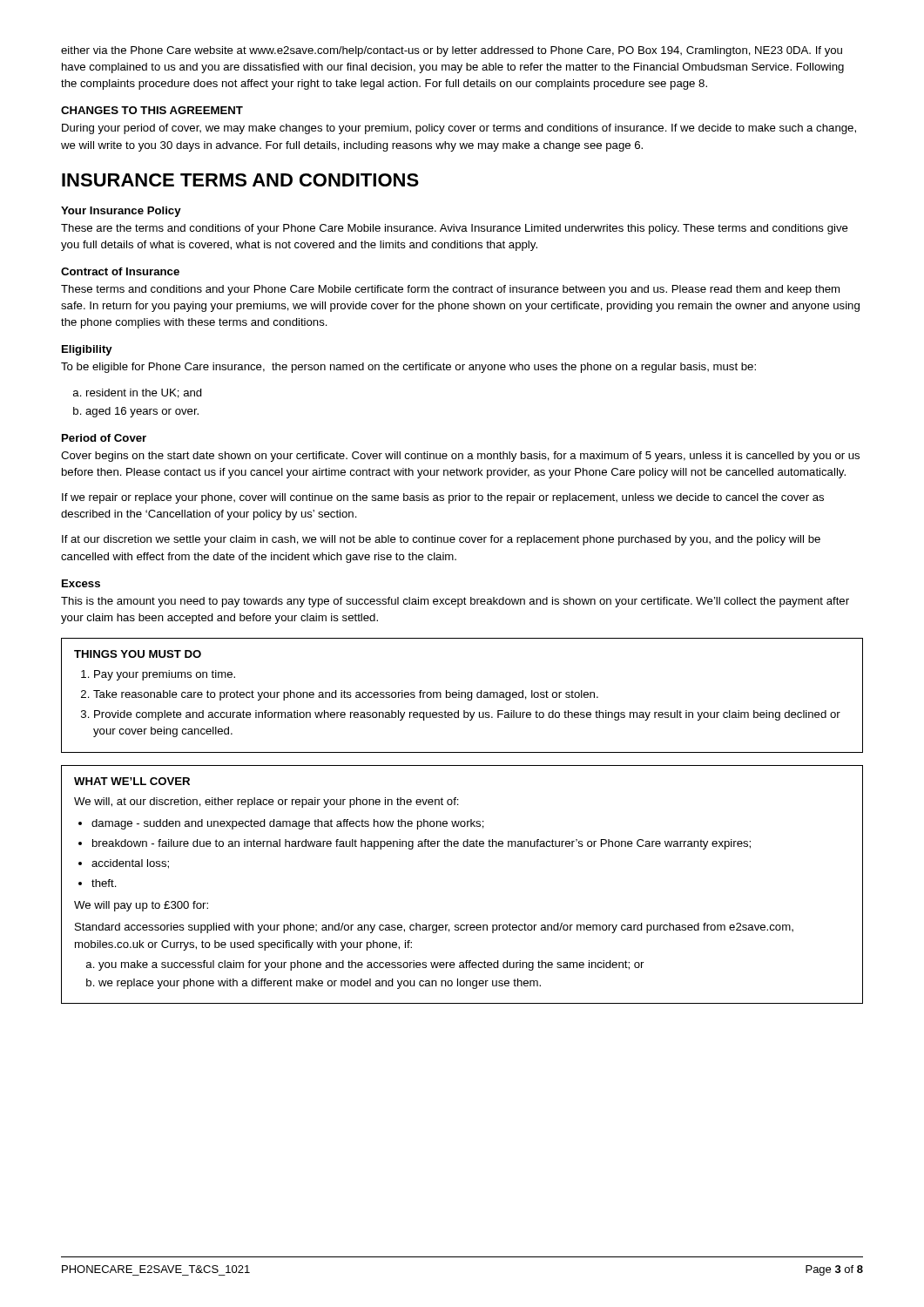Viewport: 924px width, 1307px height.
Task: Locate the text block with the text "If at our discretion"
Action: [x=441, y=548]
